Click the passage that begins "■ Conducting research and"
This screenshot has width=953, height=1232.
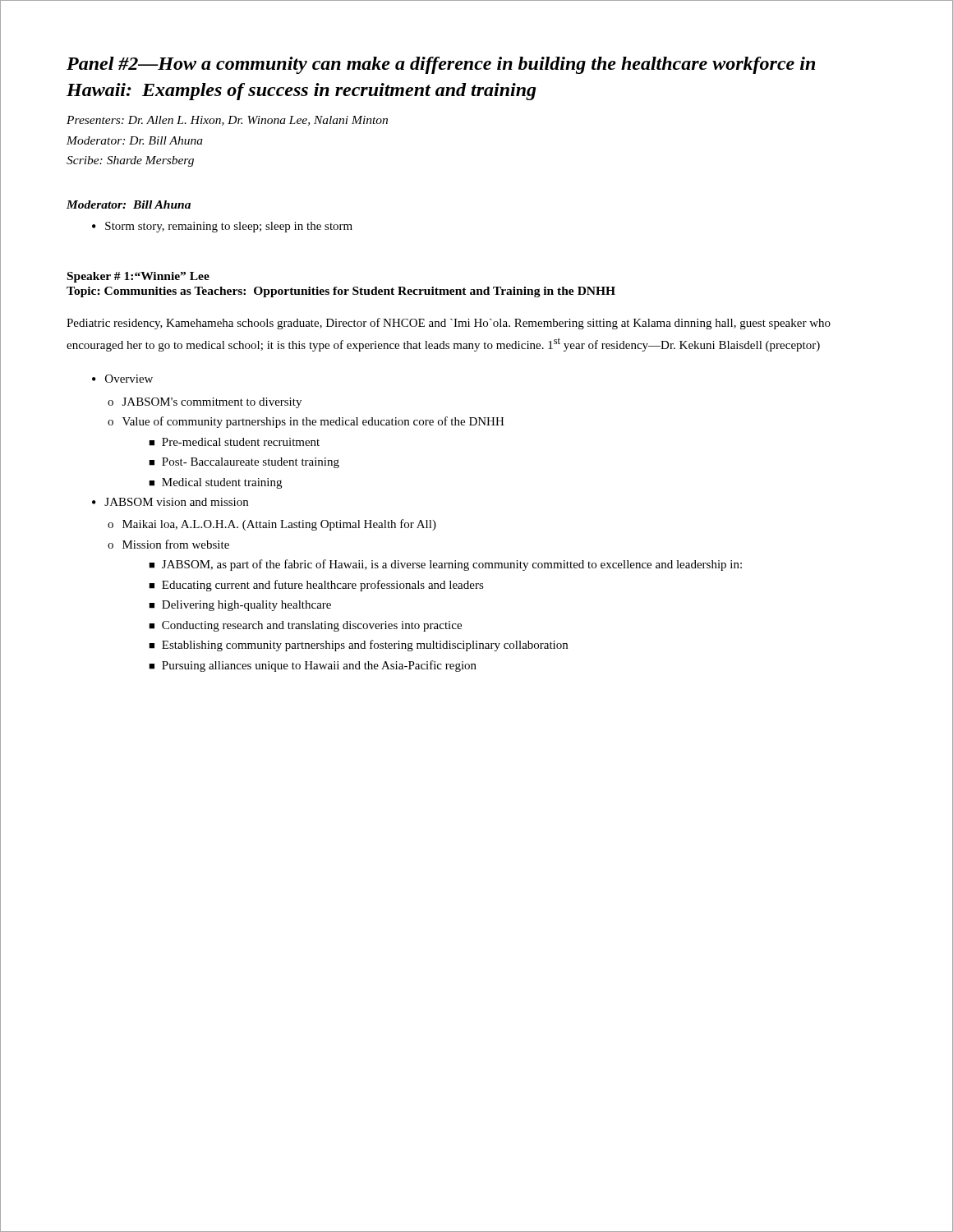coord(305,626)
